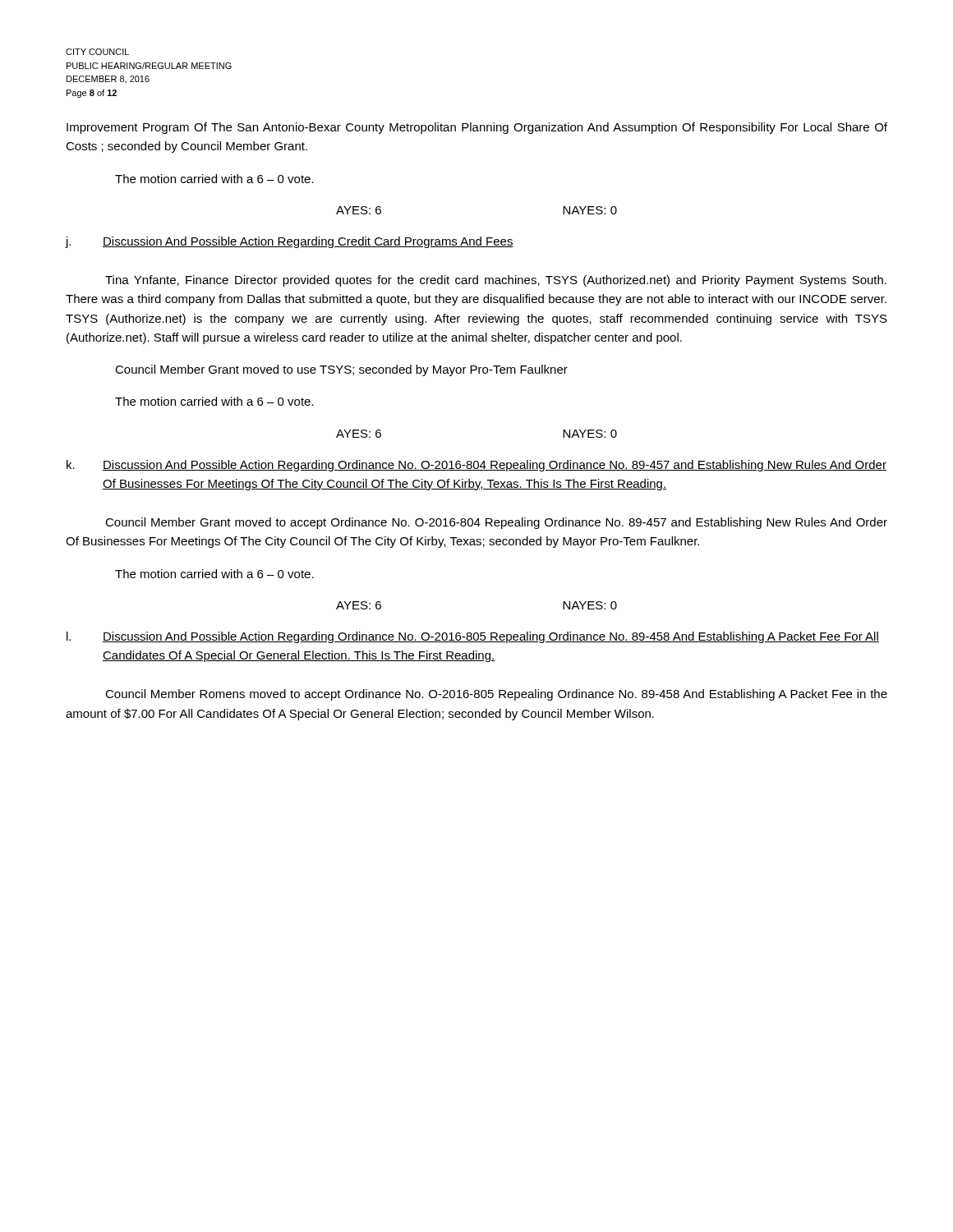Locate the passage starting "Council Member Grant moved to accept Ordinance"

(476, 531)
